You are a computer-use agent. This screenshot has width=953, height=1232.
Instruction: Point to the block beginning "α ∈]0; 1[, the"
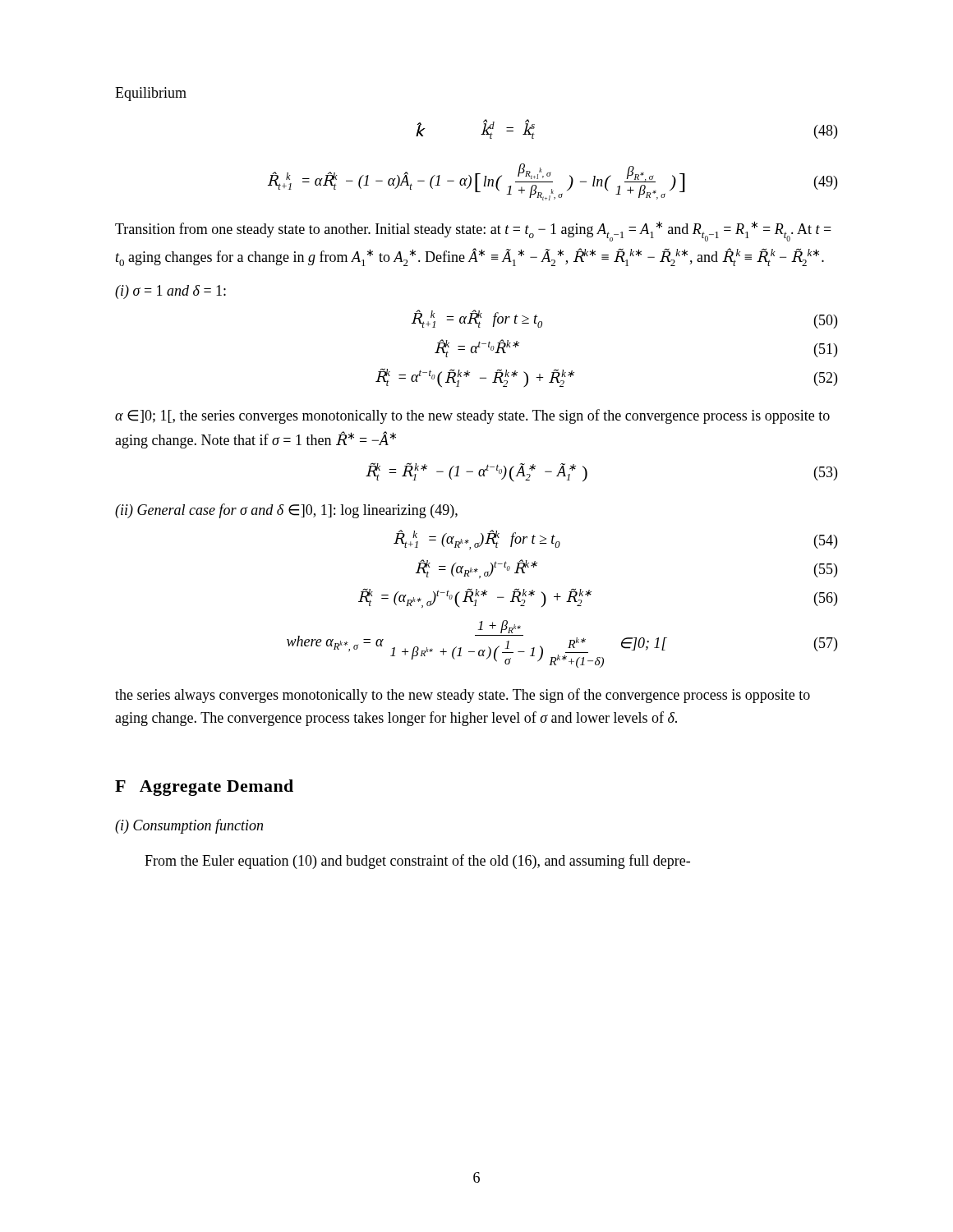[472, 428]
